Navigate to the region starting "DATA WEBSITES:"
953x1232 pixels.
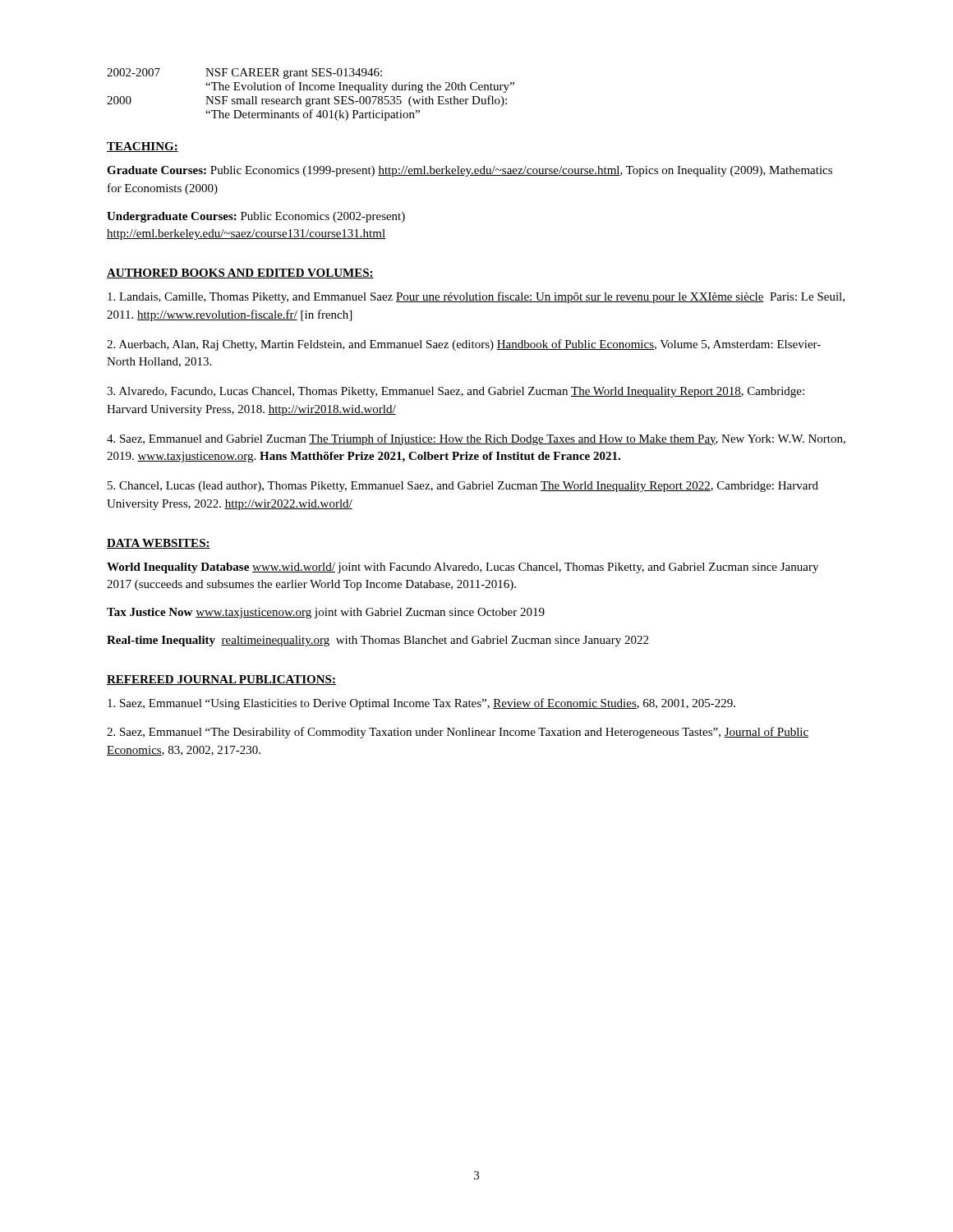pyautogui.click(x=158, y=543)
